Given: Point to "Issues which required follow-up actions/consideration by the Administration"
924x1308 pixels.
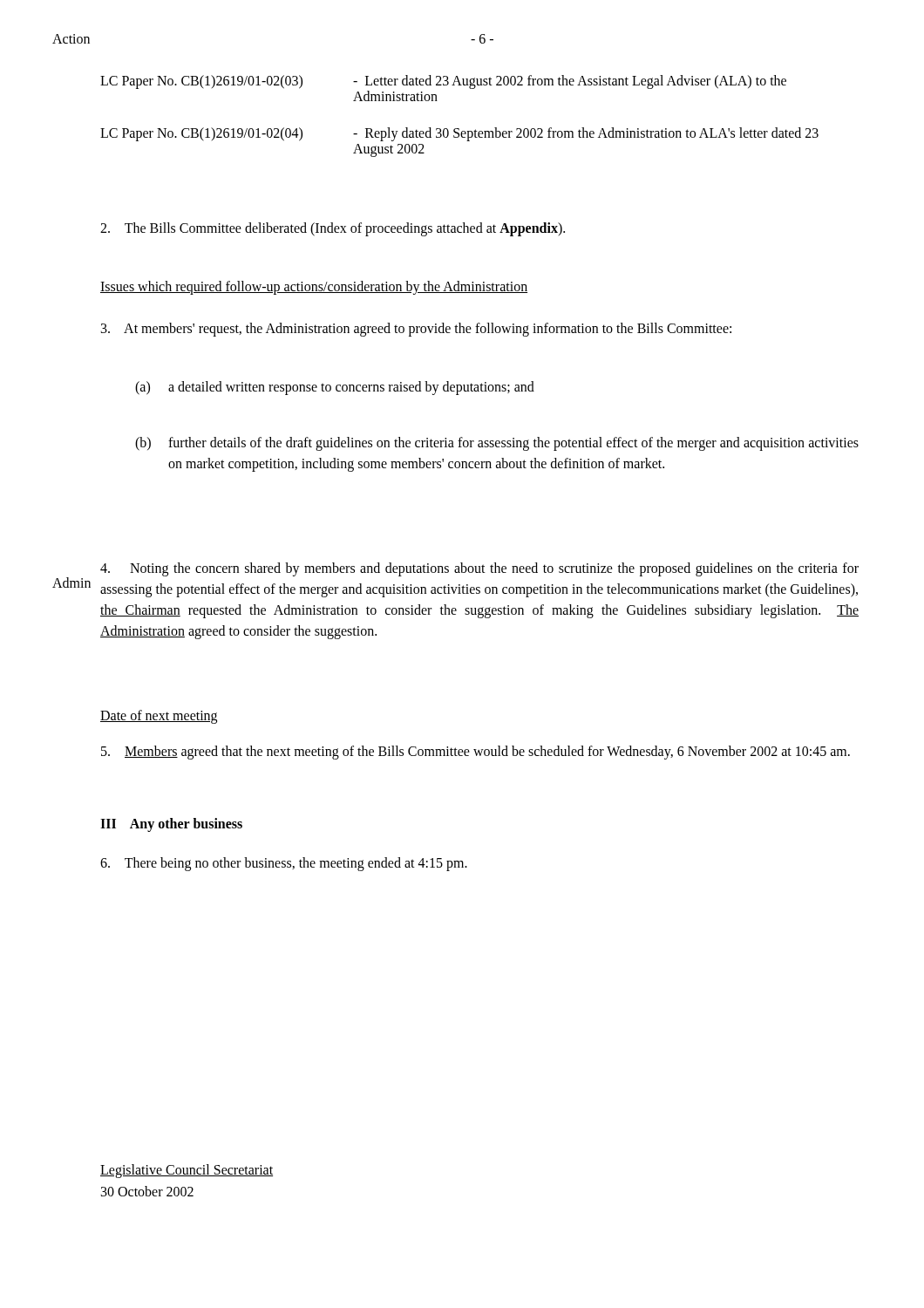Looking at the screenshot, I should (x=314, y=286).
